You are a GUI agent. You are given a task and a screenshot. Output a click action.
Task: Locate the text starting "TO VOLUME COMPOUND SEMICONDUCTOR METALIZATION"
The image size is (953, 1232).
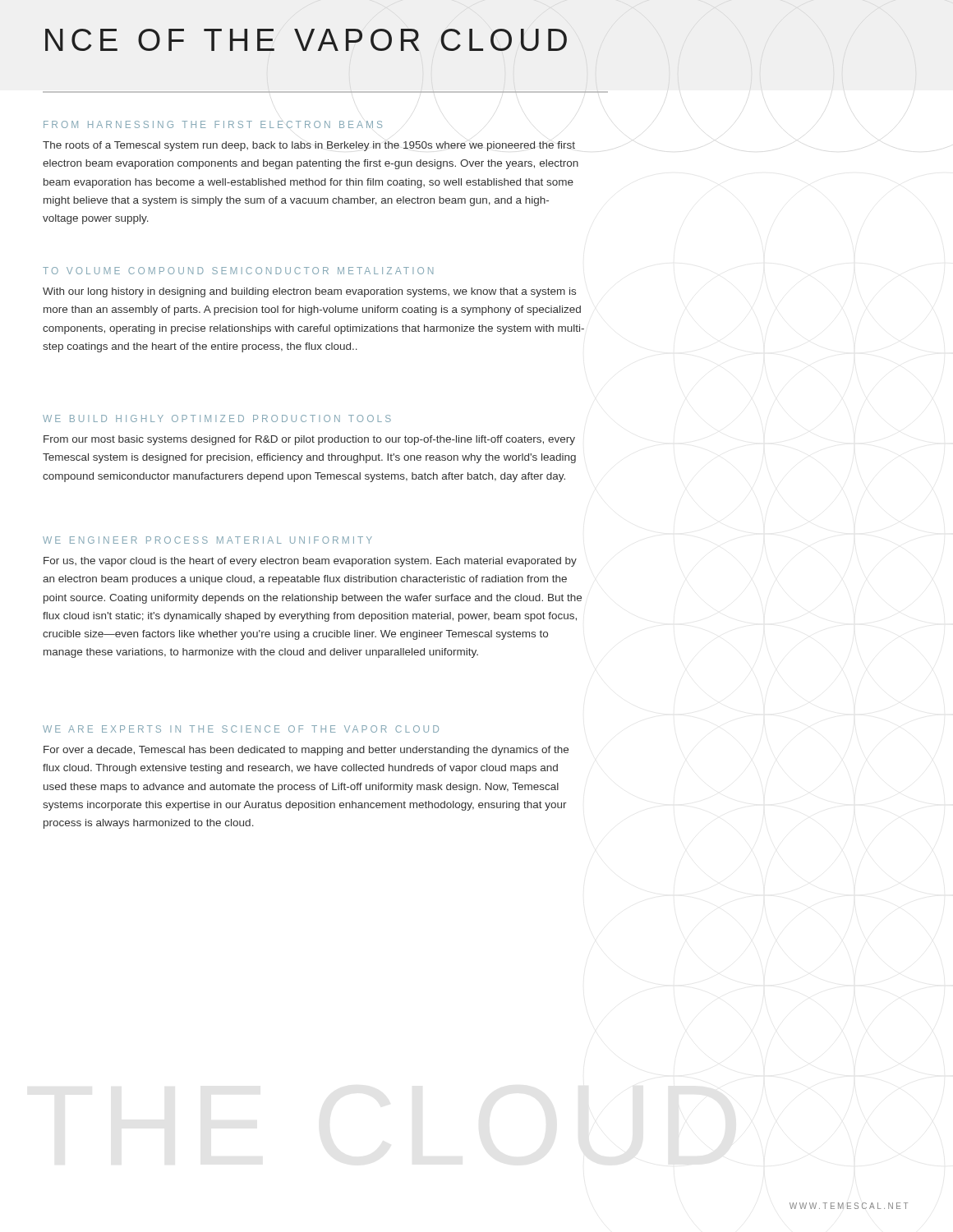tap(240, 271)
